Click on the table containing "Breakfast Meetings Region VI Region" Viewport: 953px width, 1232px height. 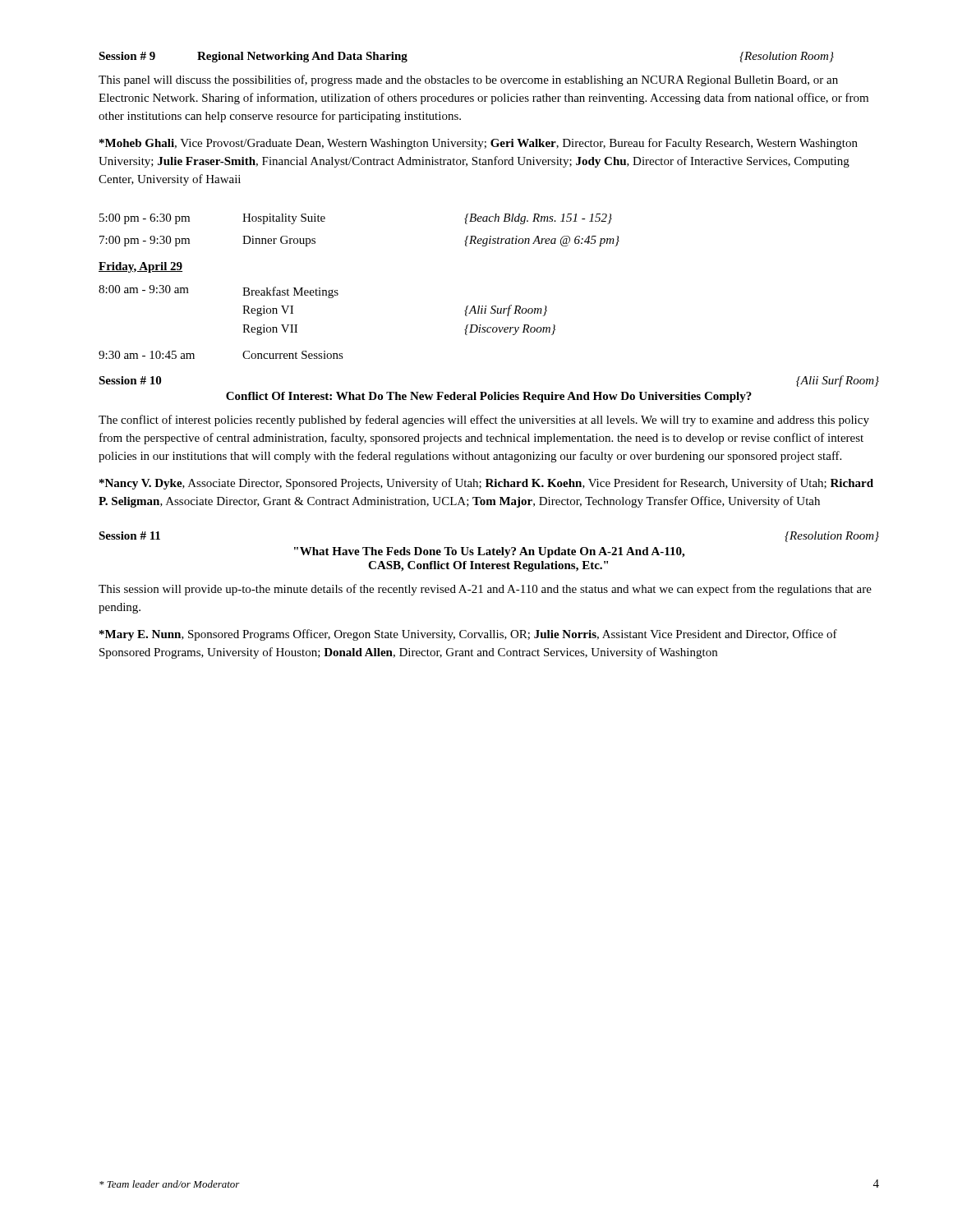tap(489, 310)
